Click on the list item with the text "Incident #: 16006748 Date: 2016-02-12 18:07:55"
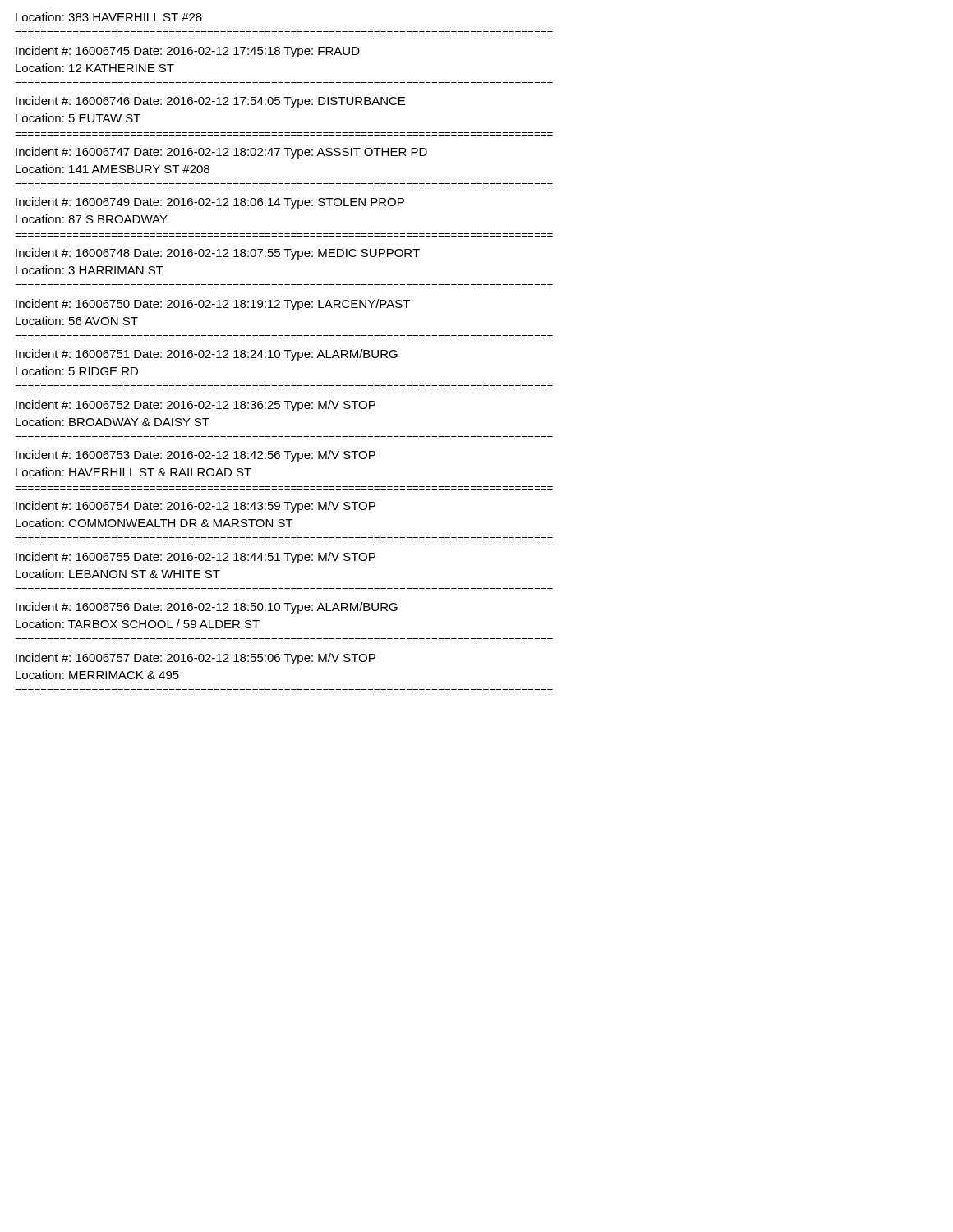 pos(217,261)
